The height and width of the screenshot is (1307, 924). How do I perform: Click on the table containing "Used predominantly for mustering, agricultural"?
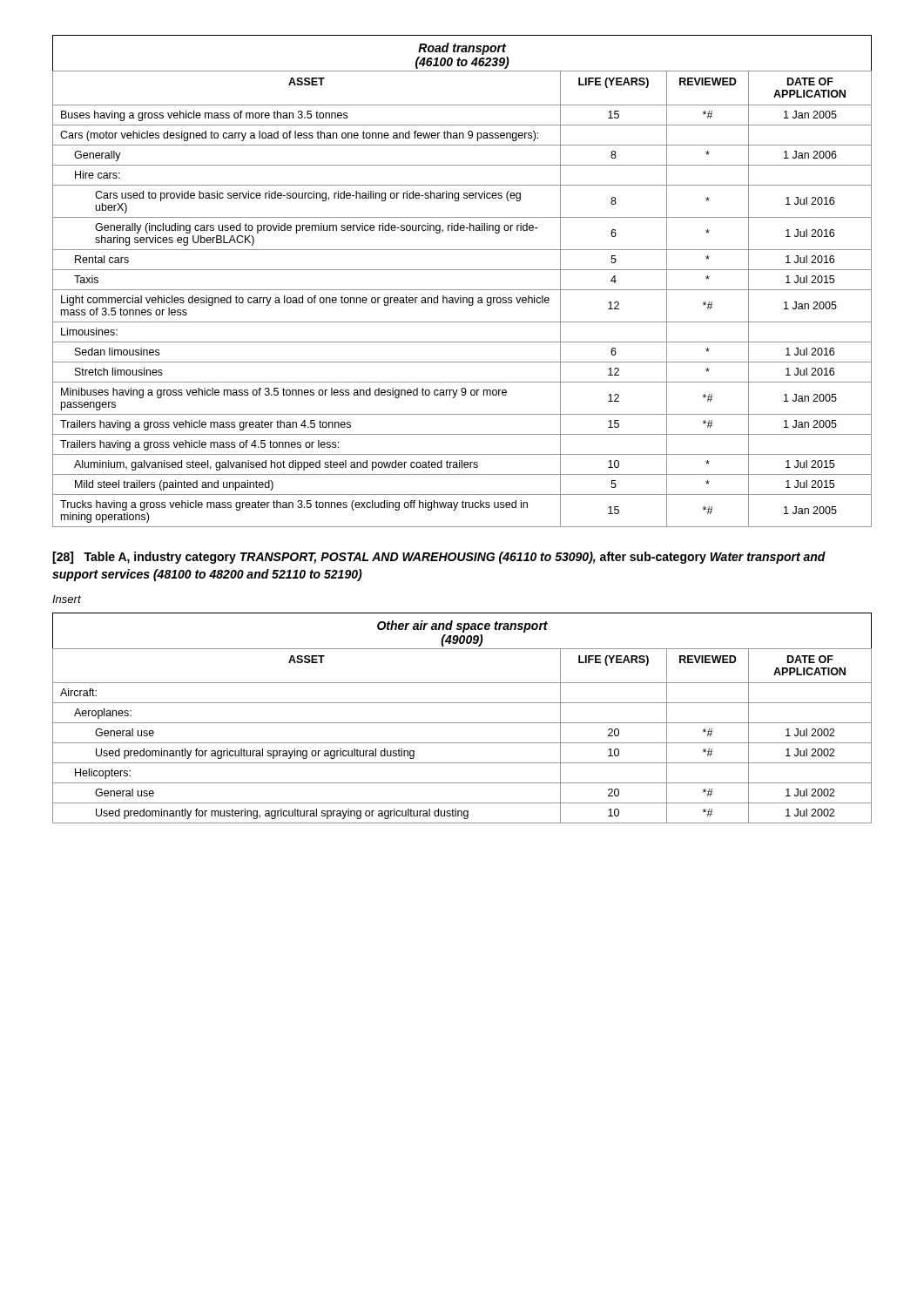pyautogui.click(x=462, y=718)
